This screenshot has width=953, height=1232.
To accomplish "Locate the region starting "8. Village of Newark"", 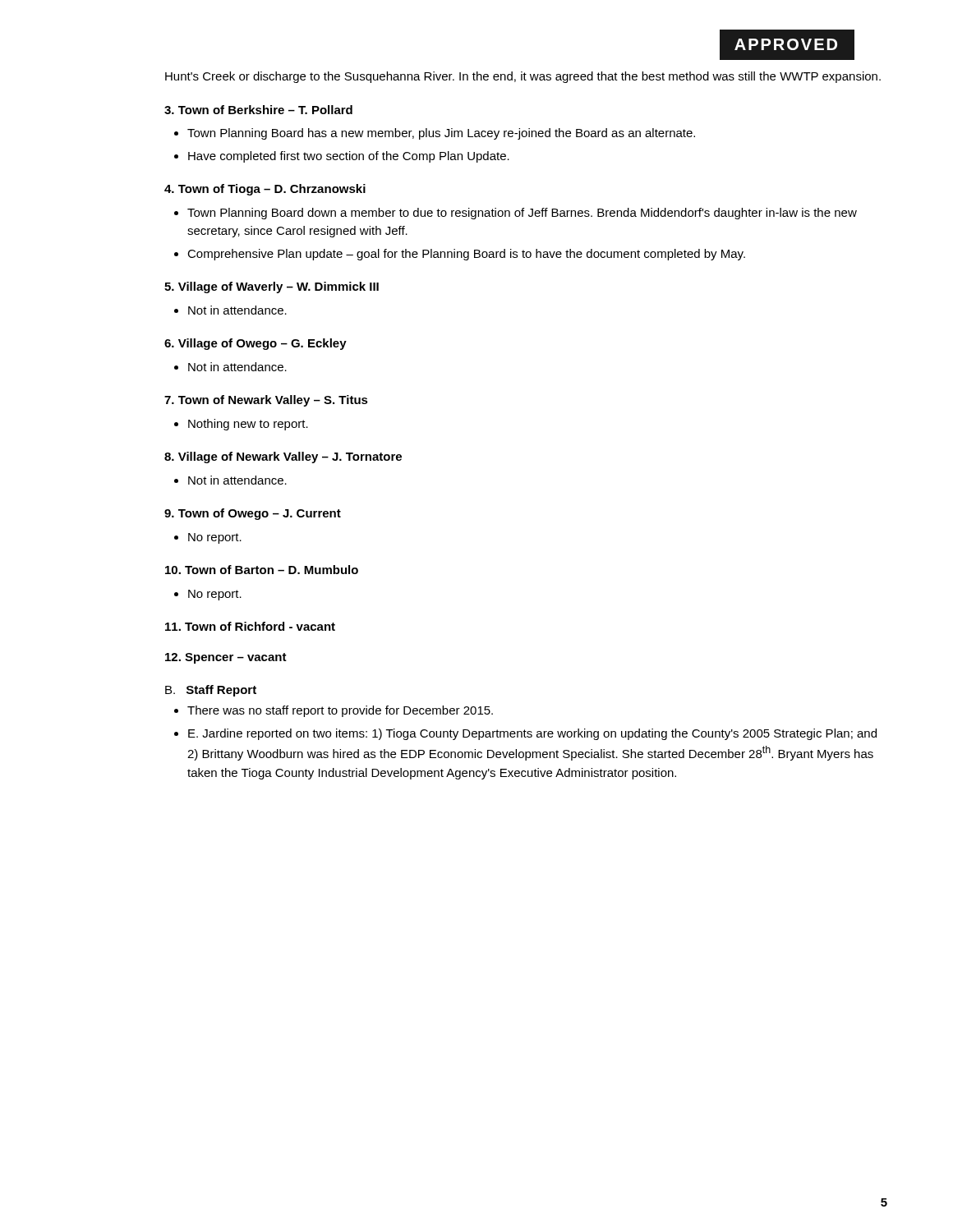I will click(283, 456).
